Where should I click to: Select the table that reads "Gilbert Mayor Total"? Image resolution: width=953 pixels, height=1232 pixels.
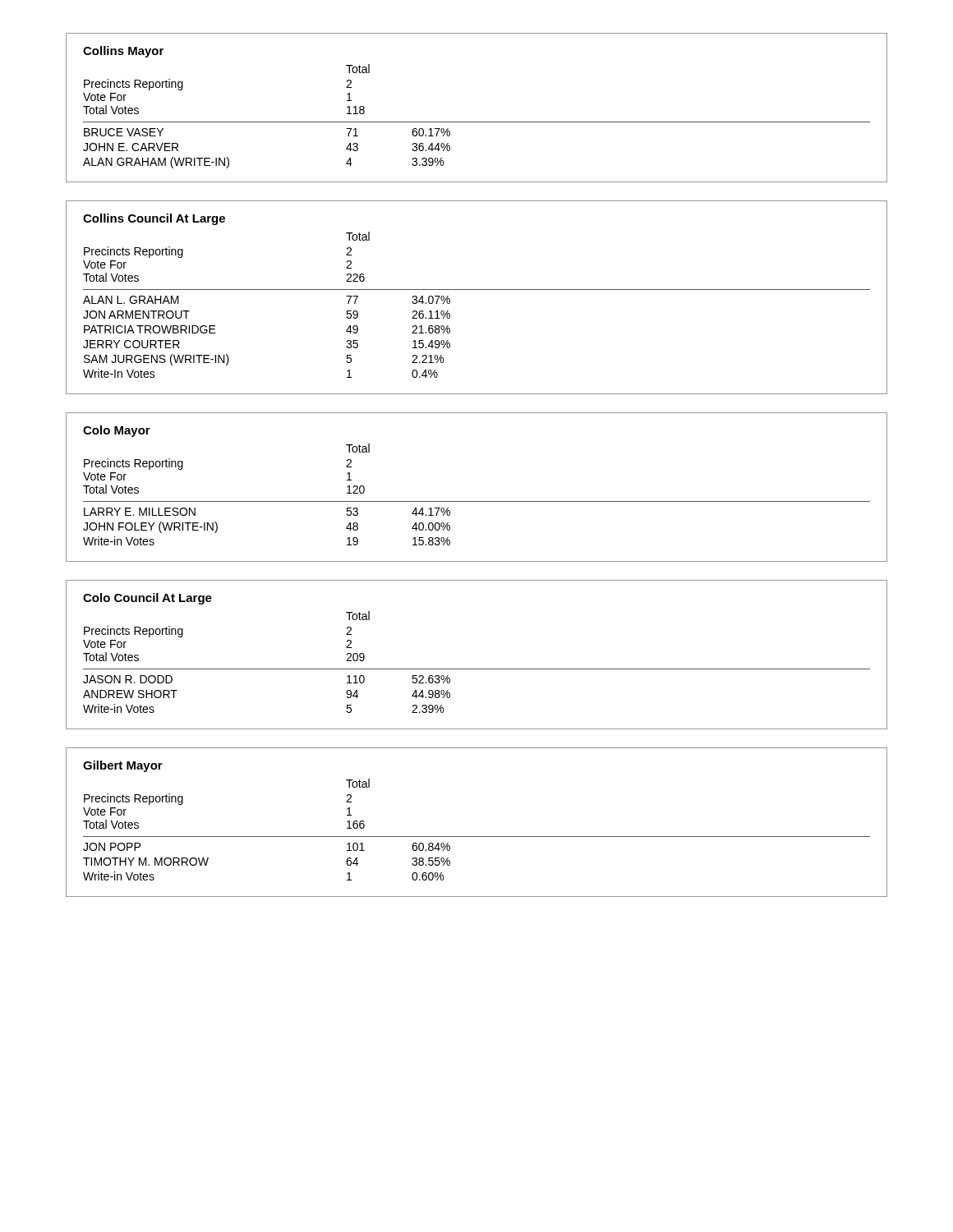476,822
